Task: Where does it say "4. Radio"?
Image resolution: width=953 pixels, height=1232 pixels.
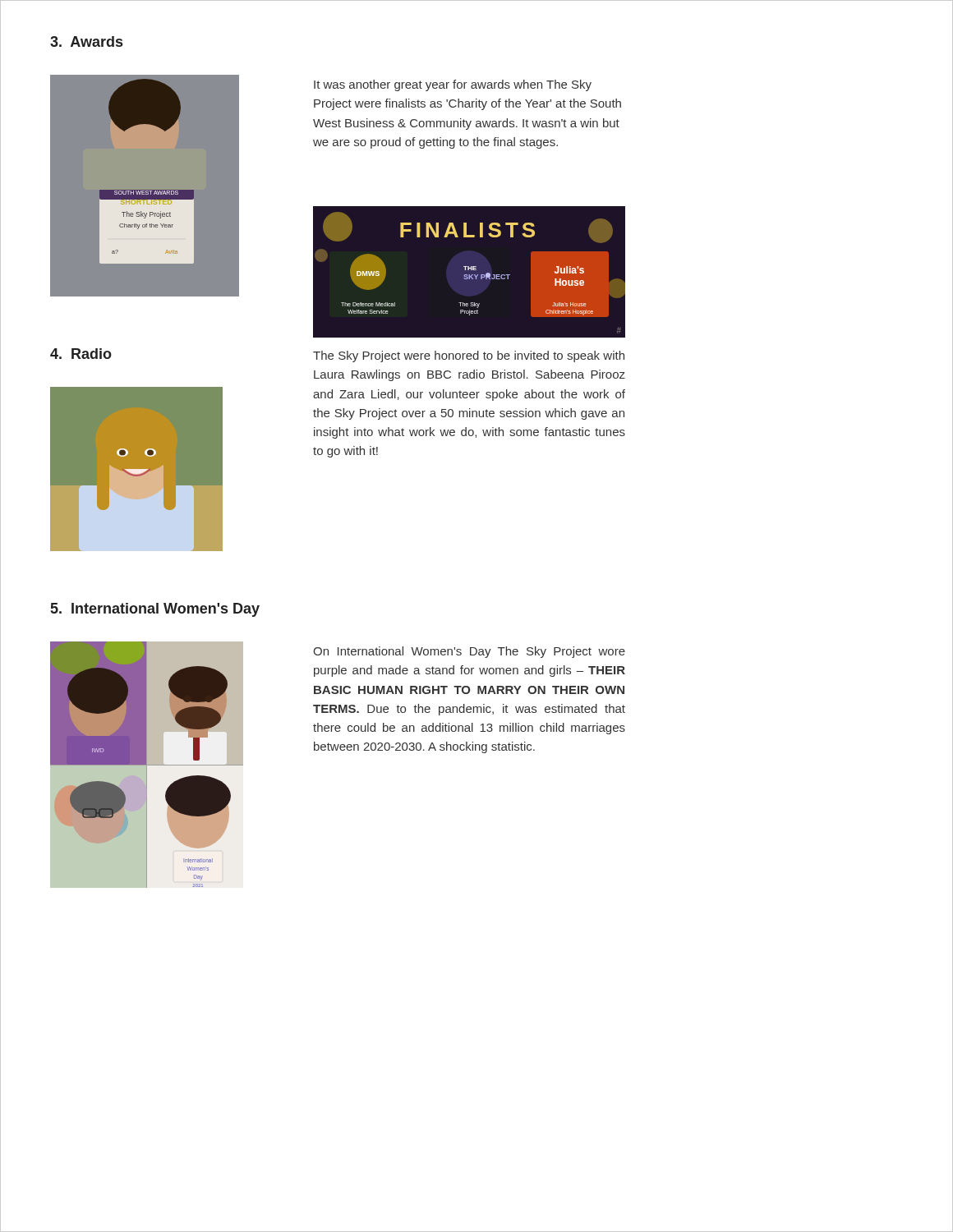Action: coord(81,354)
